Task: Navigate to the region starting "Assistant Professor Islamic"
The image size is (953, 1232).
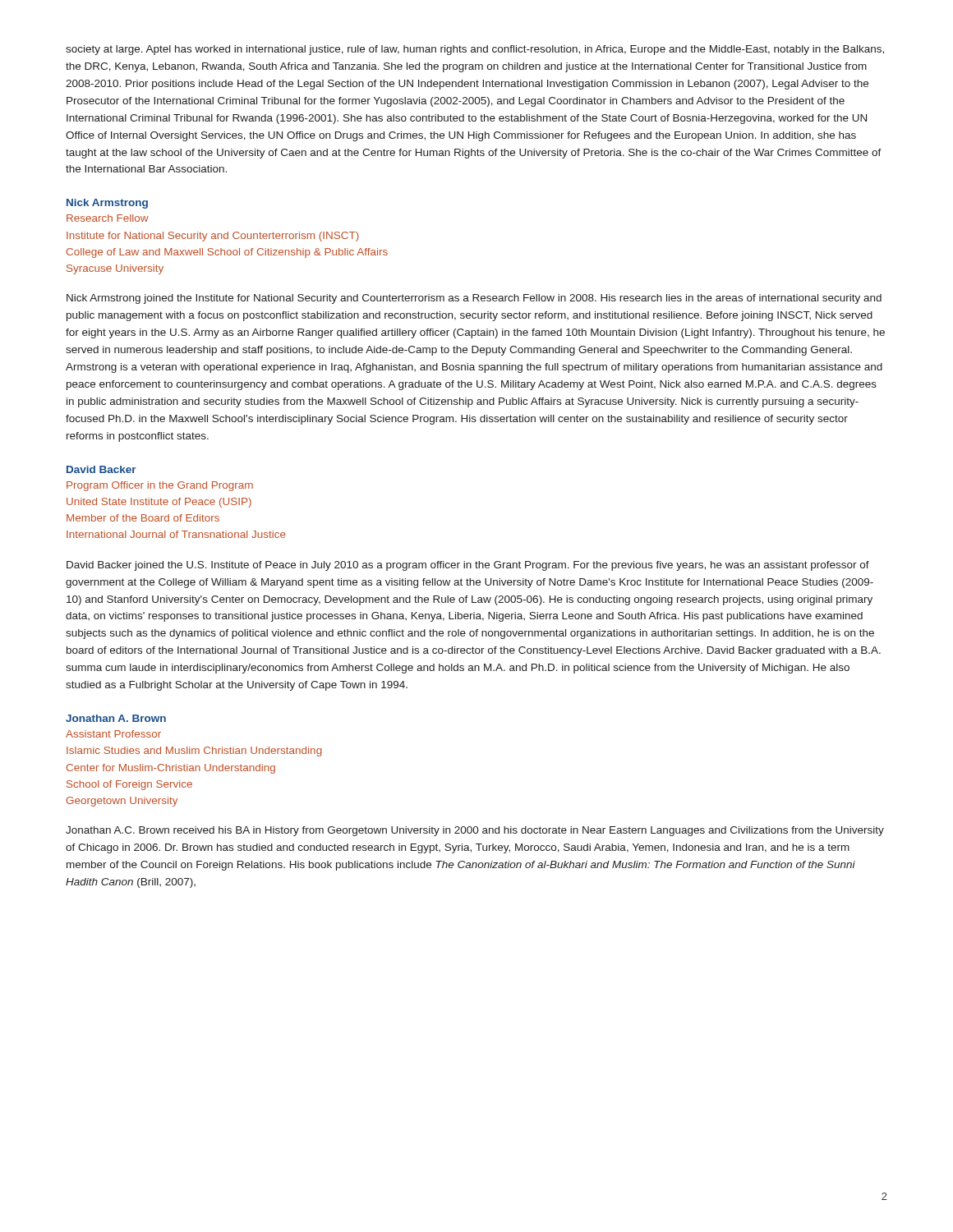Action: [x=113, y=734]
